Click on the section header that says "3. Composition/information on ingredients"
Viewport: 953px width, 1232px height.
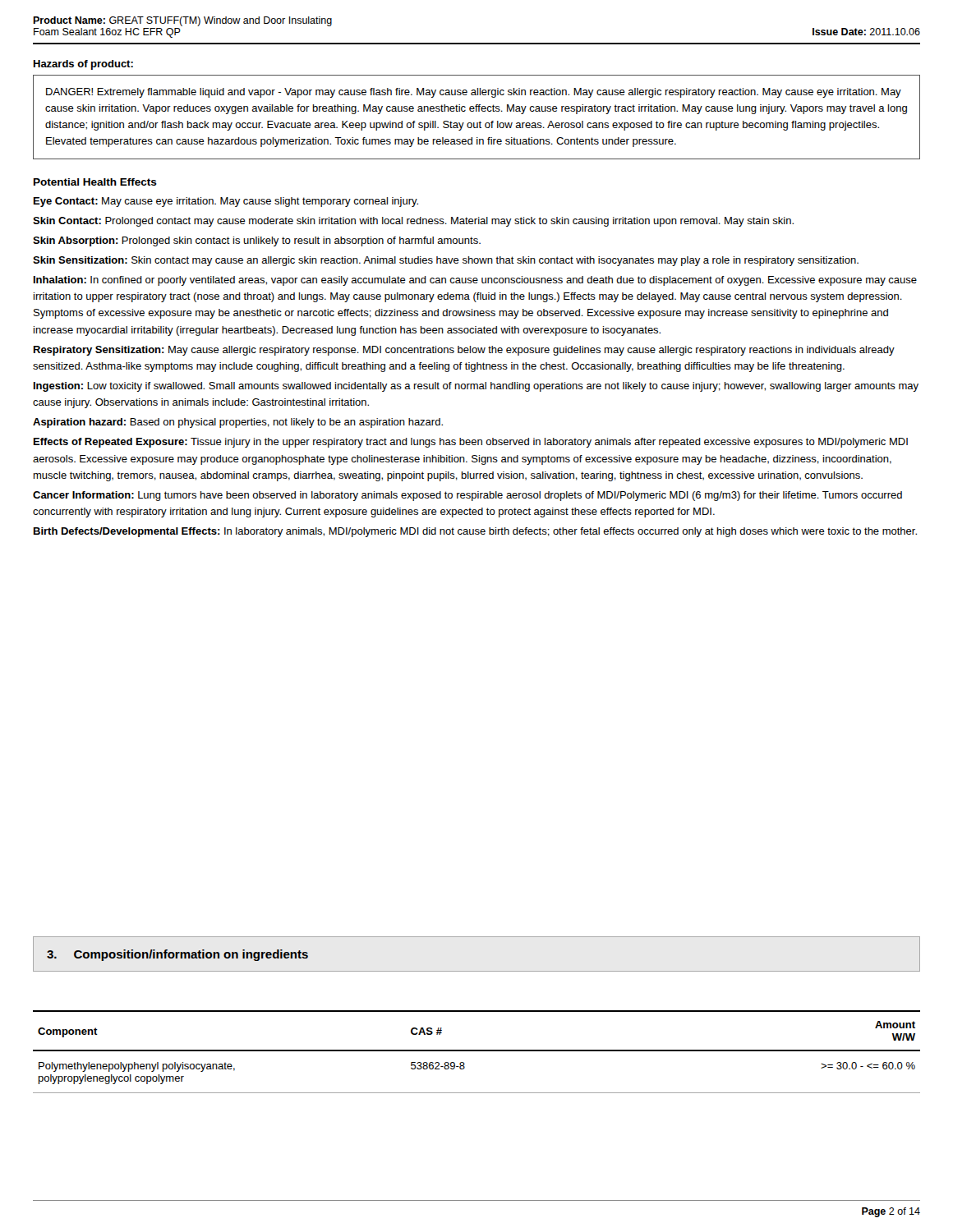tap(178, 954)
